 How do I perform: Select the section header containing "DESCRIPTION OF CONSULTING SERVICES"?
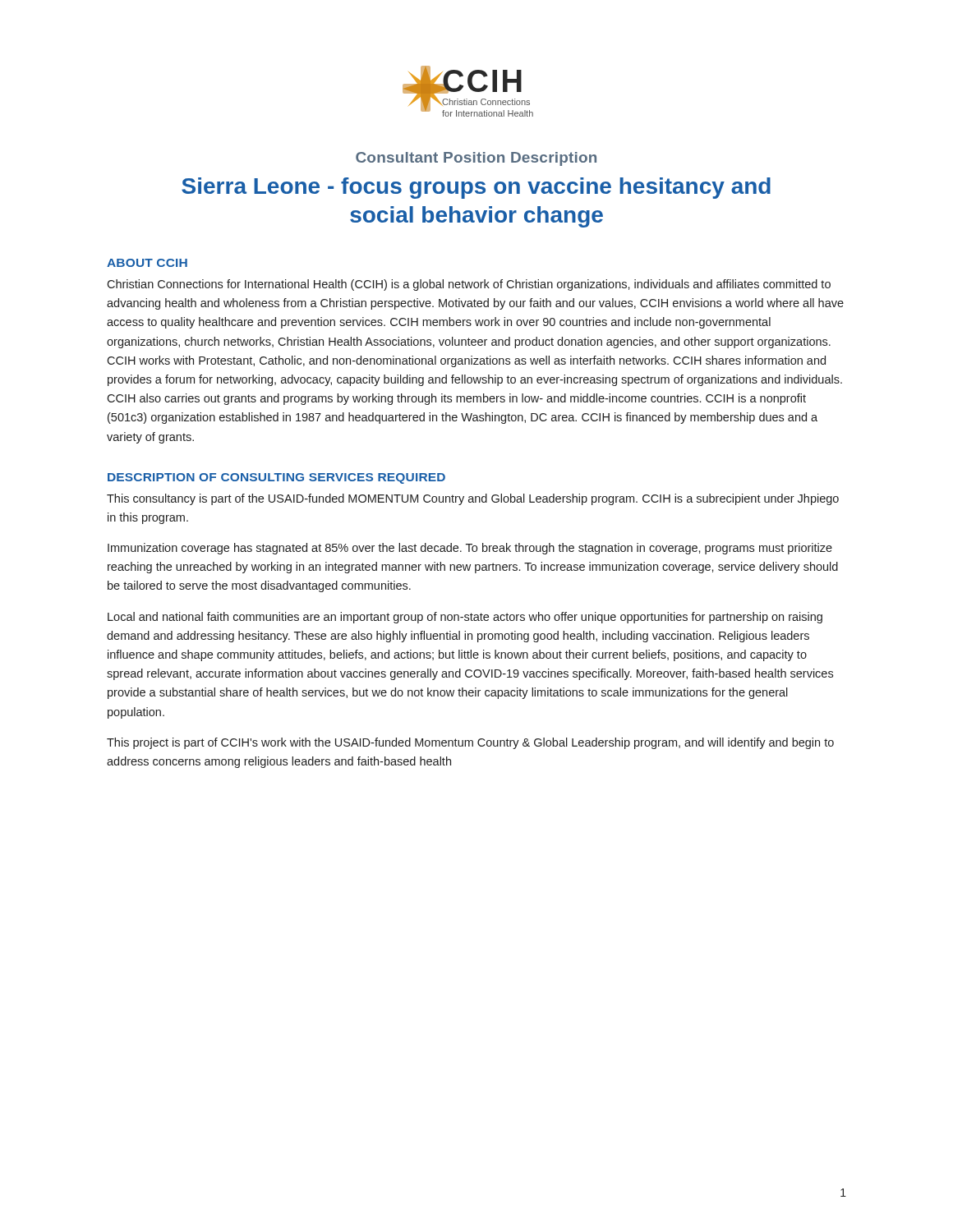click(x=276, y=477)
